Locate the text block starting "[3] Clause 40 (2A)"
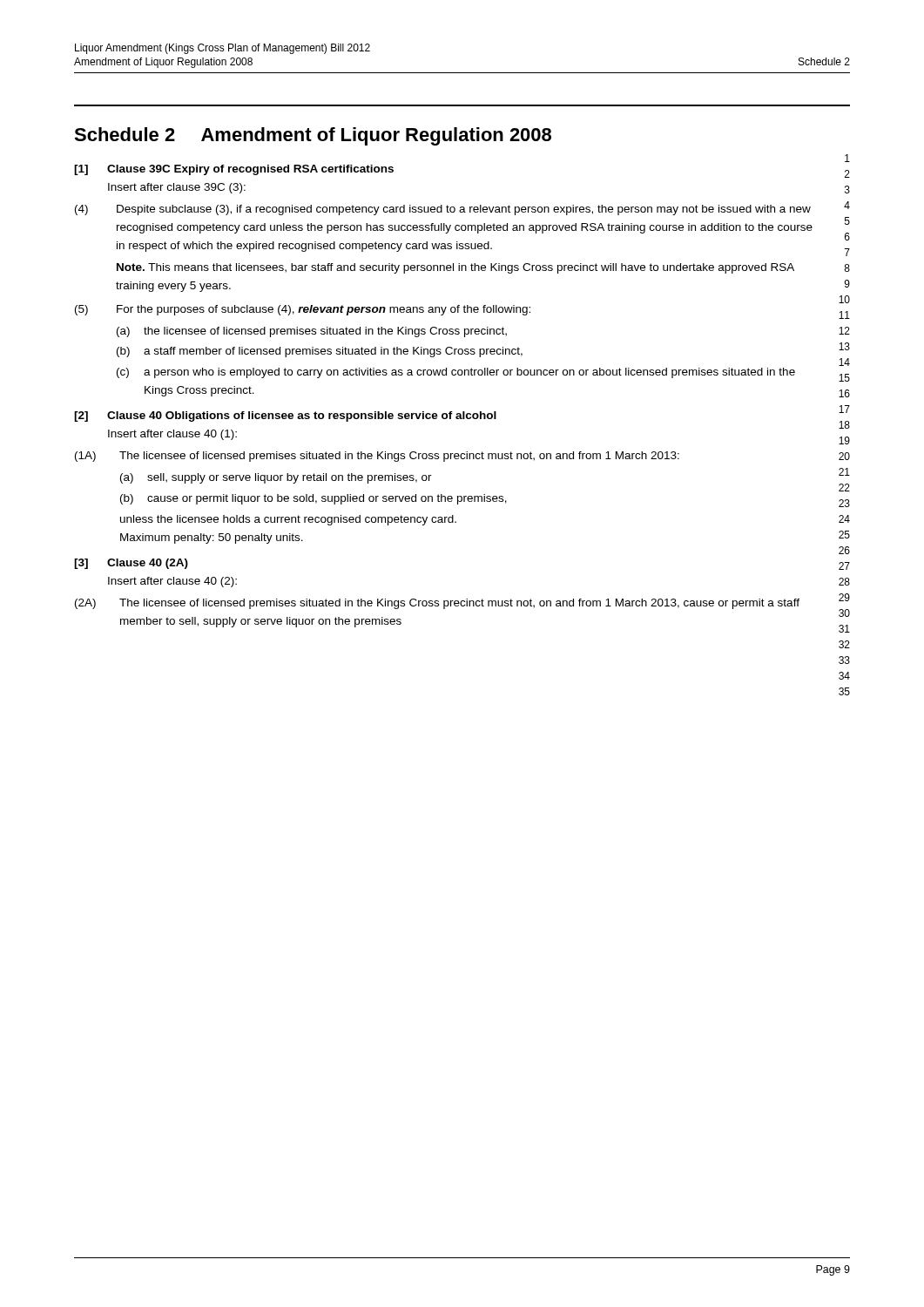 131,562
